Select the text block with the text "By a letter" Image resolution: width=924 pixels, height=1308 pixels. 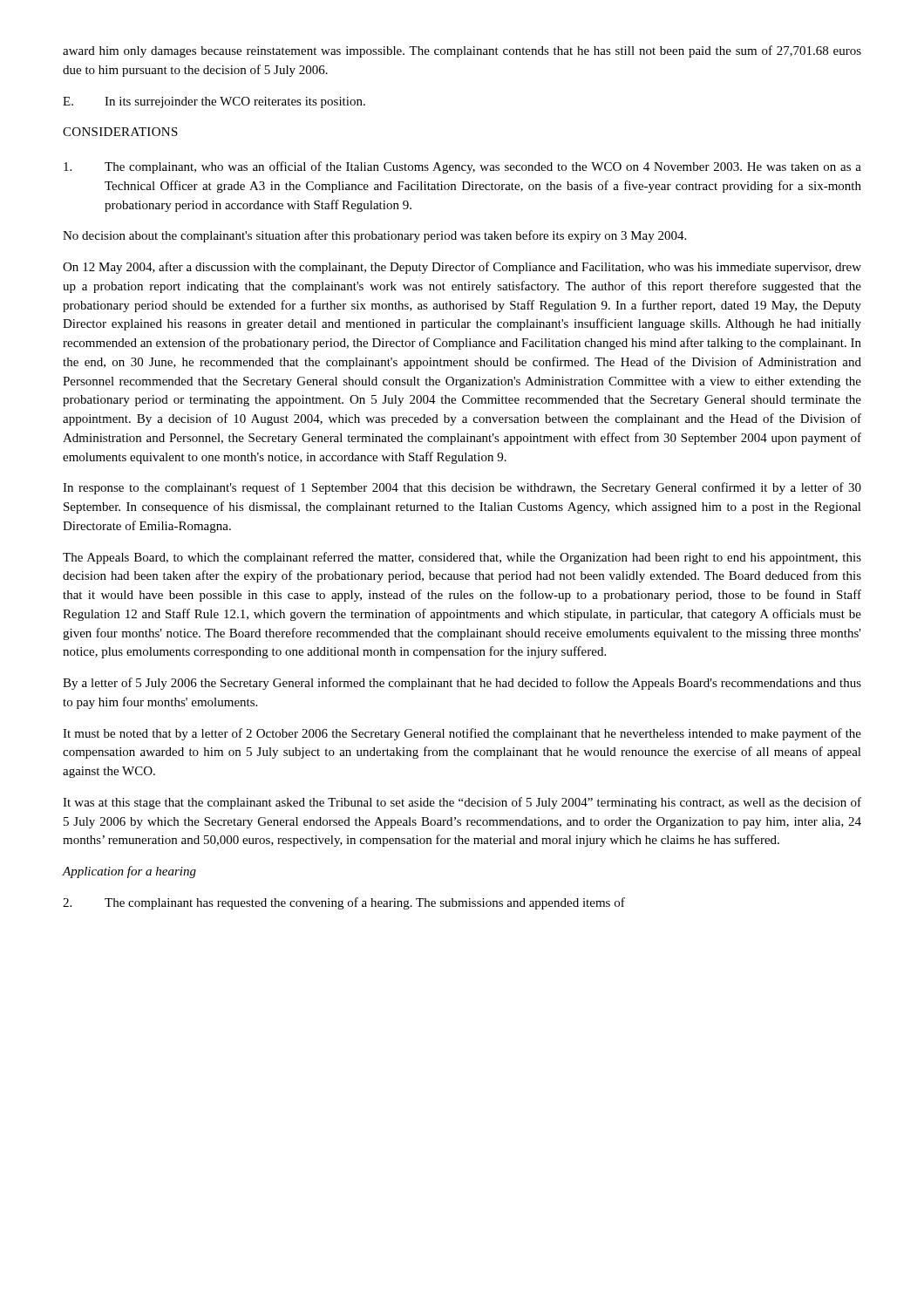pyautogui.click(x=462, y=693)
